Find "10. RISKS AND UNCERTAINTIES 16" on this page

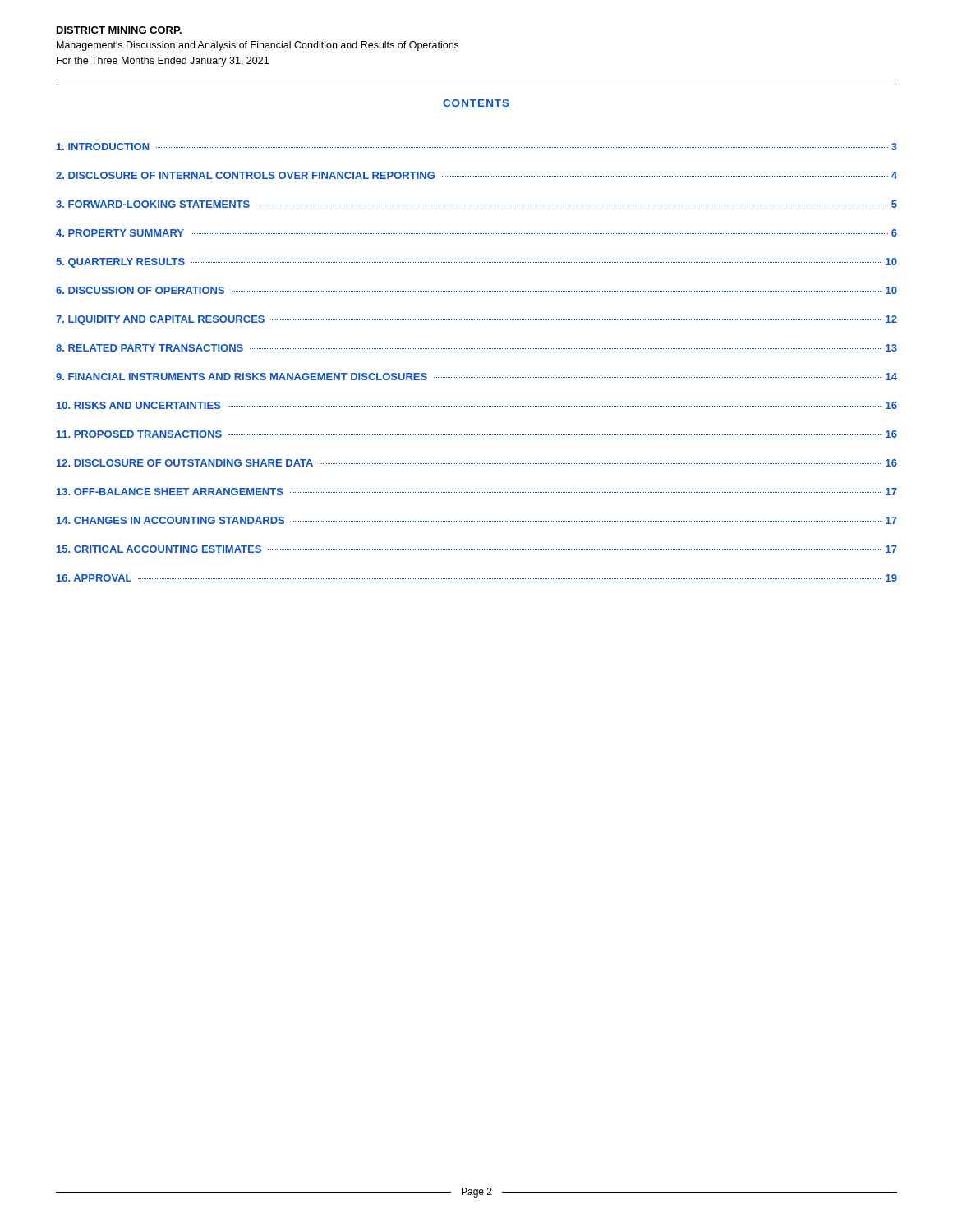476,405
